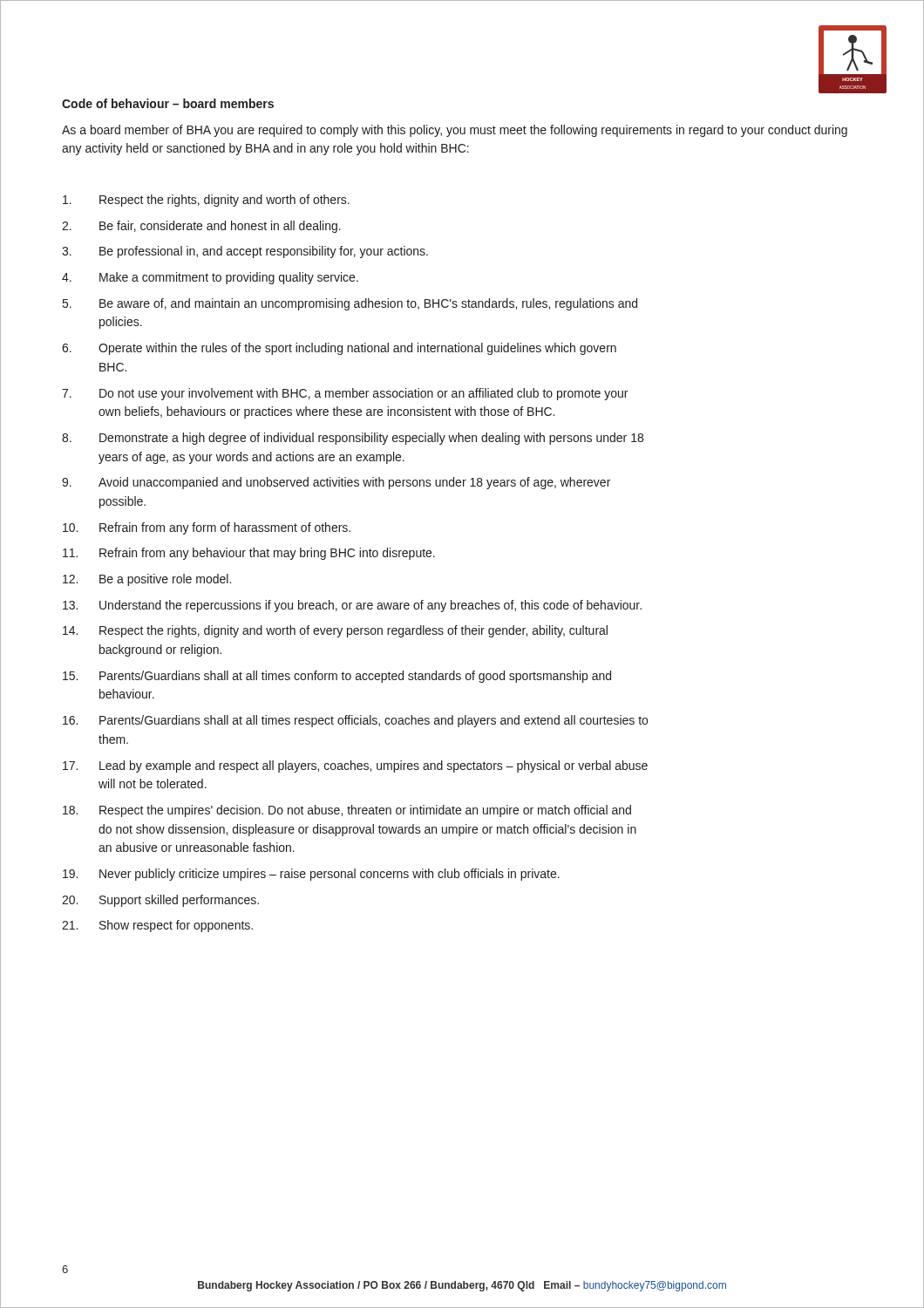Screen dimensions: 1308x924
Task: Click on the text starting "8. Demonstrate a high degree of individual"
Action: point(466,448)
